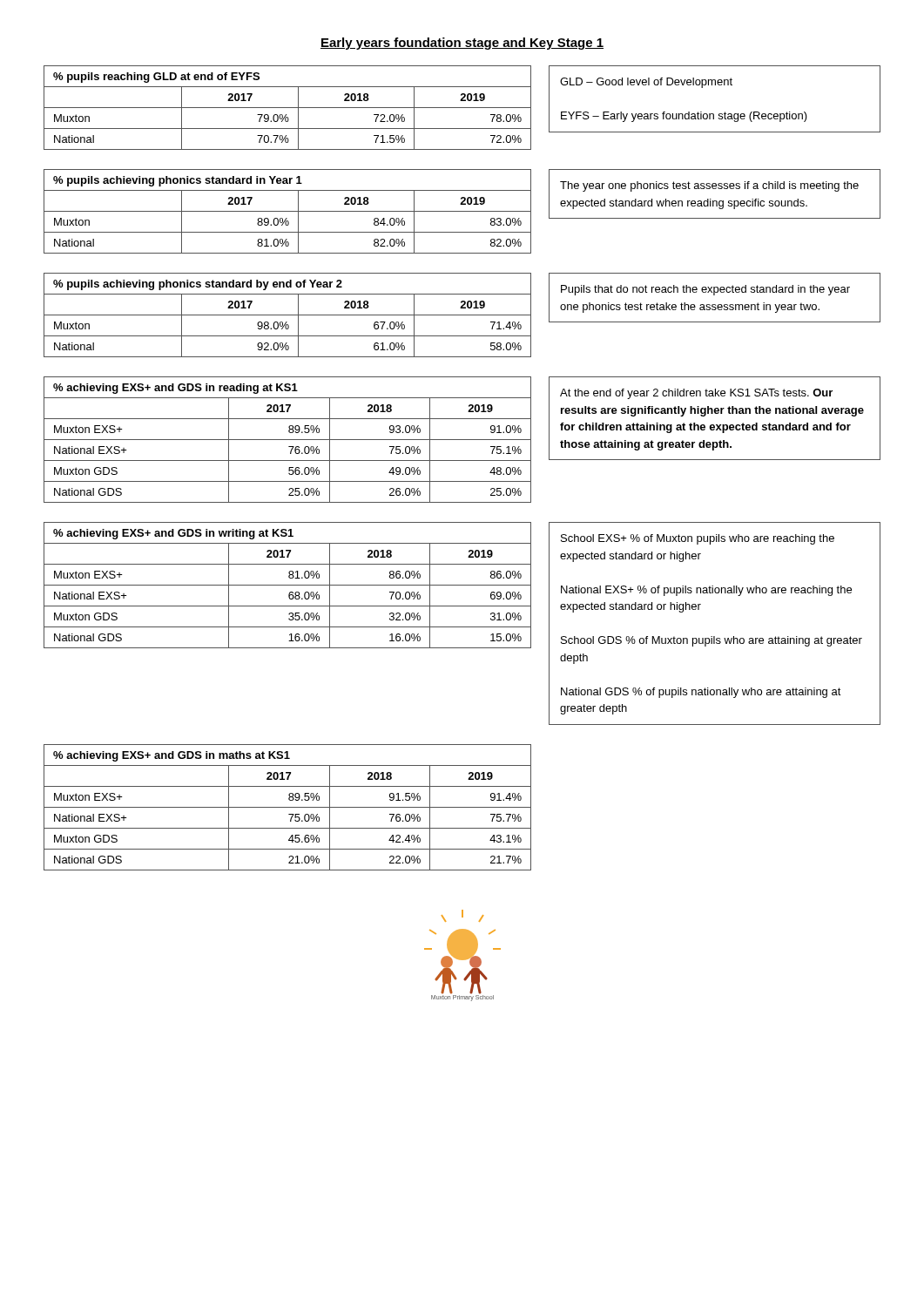Click on the logo
The height and width of the screenshot is (1307, 924).
(x=462, y=954)
